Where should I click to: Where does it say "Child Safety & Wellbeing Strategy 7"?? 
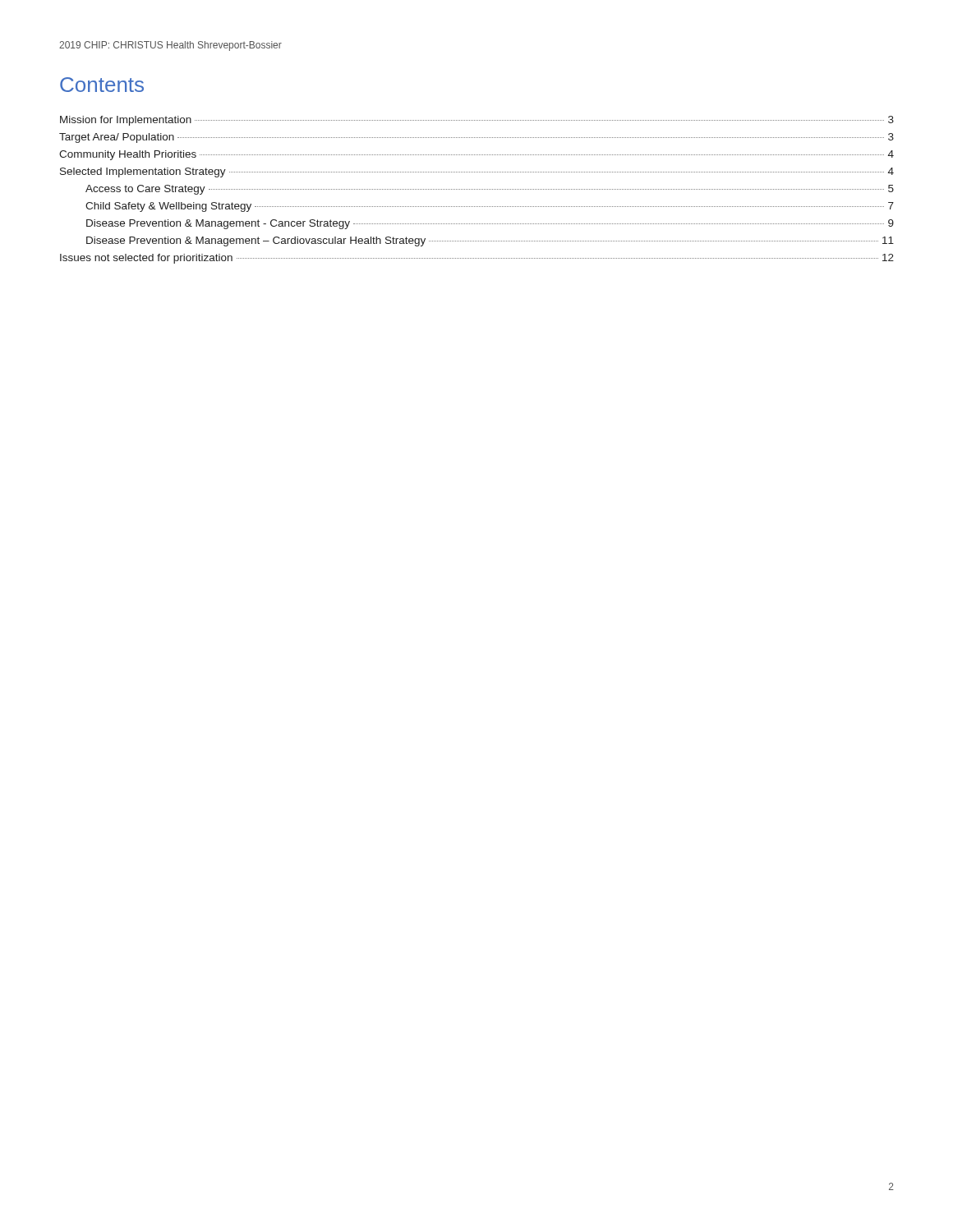[490, 206]
